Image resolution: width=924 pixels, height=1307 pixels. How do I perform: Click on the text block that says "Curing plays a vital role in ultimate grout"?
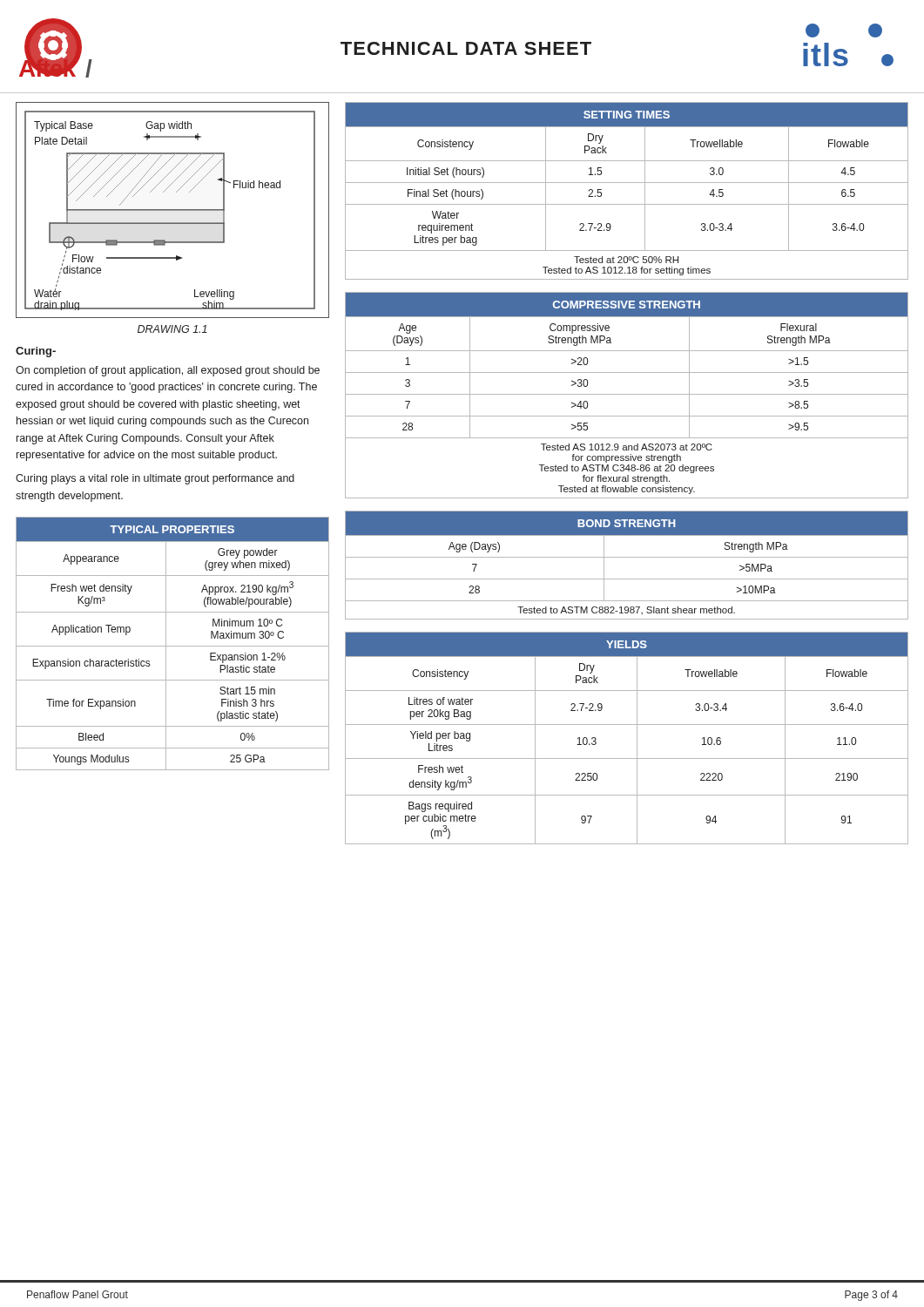coord(155,487)
